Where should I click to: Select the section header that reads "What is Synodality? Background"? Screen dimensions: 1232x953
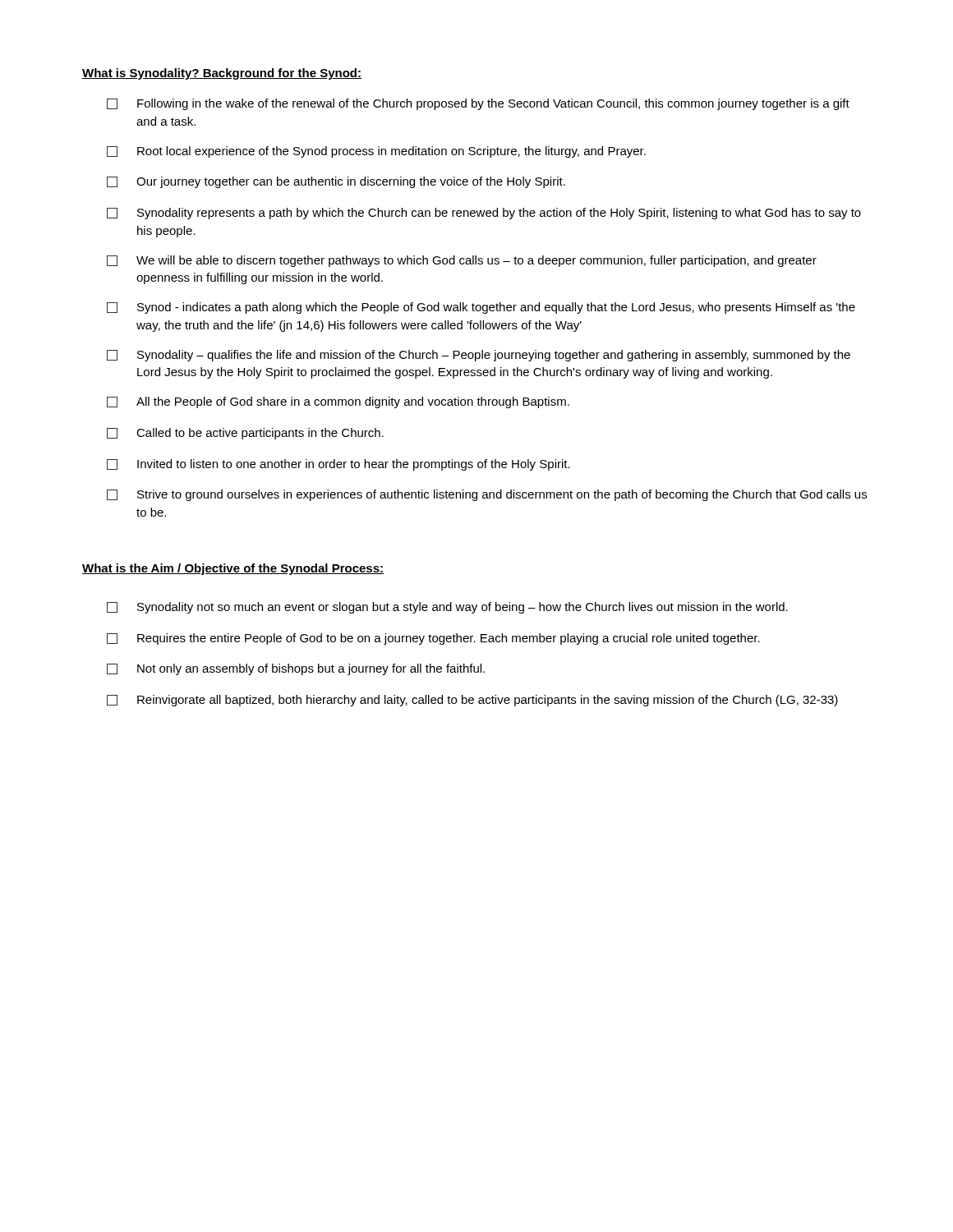(222, 73)
